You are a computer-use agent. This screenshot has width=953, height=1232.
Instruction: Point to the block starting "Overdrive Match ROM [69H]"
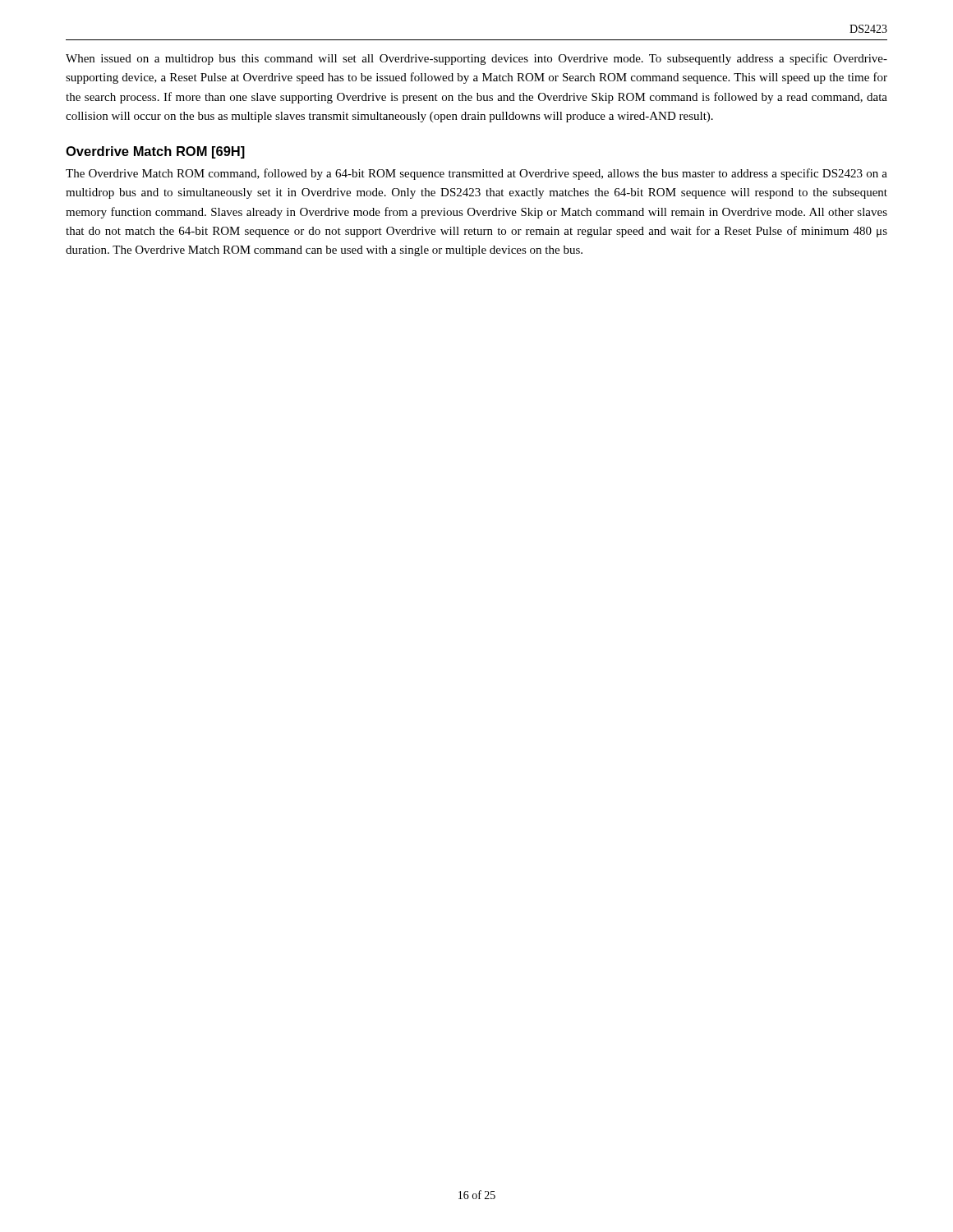click(x=155, y=151)
